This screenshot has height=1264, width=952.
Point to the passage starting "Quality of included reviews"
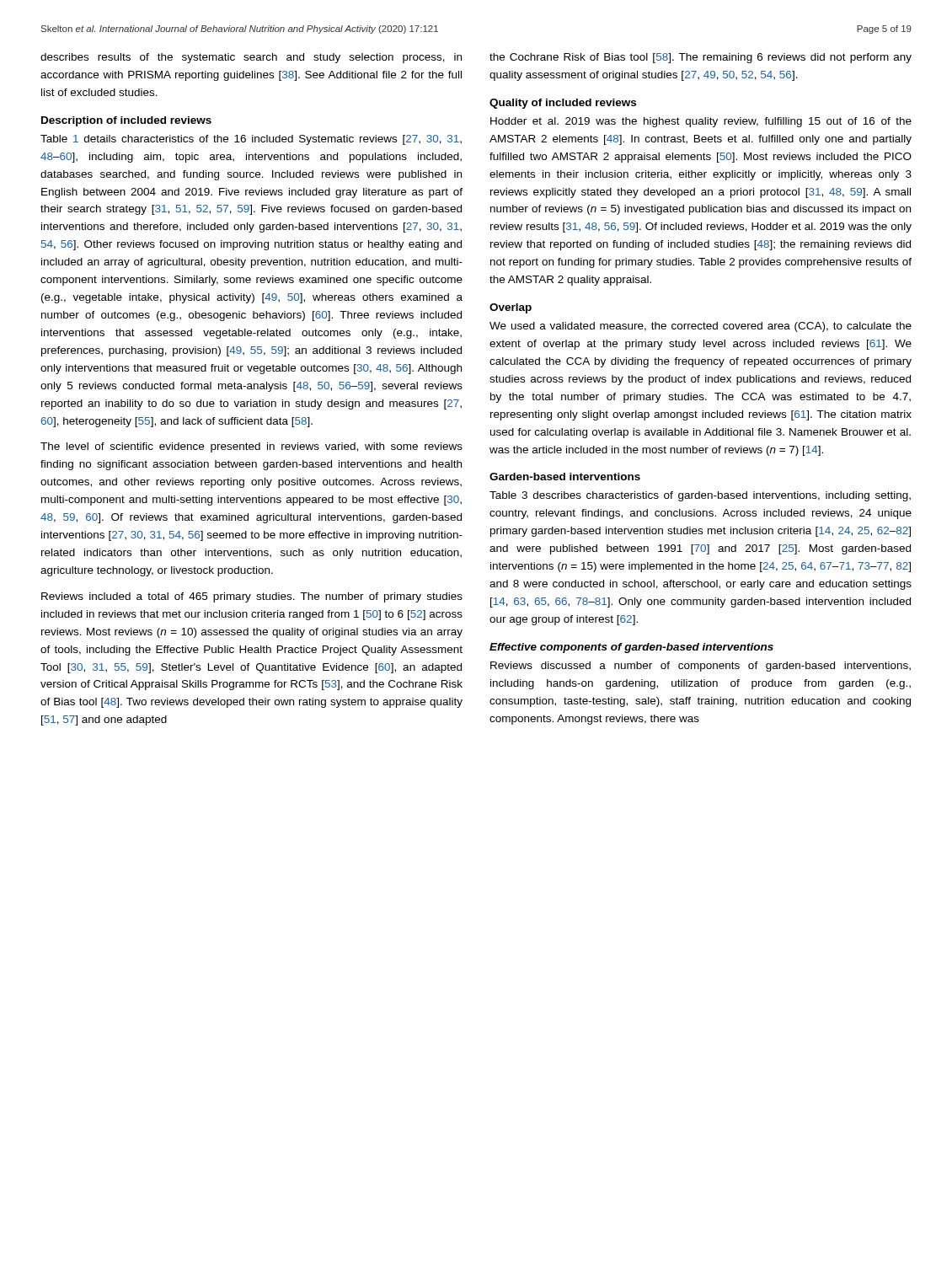(x=563, y=102)
